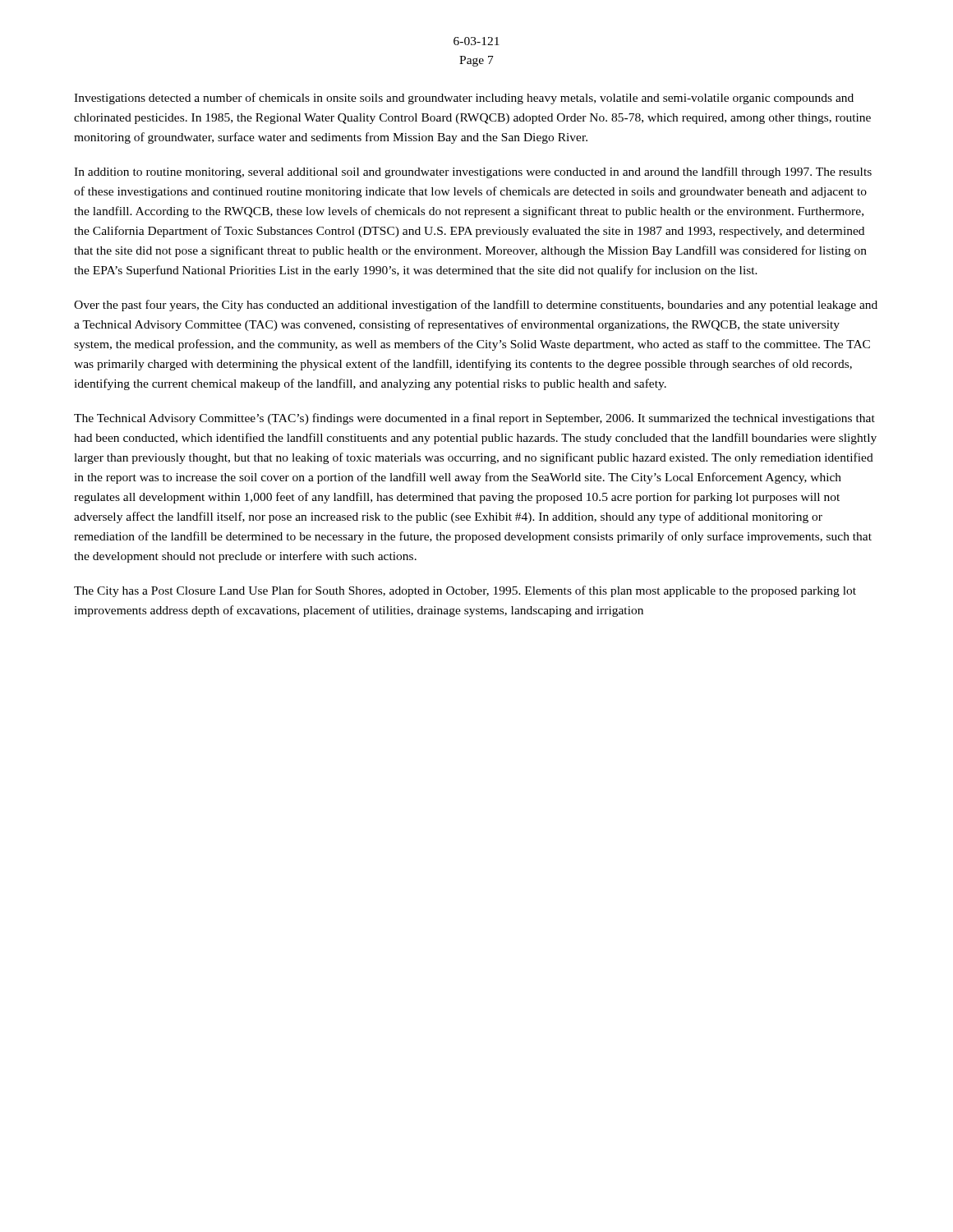Locate the block of text that opens with "Over the past four years, the City has"
Image resolution: width=953 pixels, height=1232 pixels.
pos(476,343)
